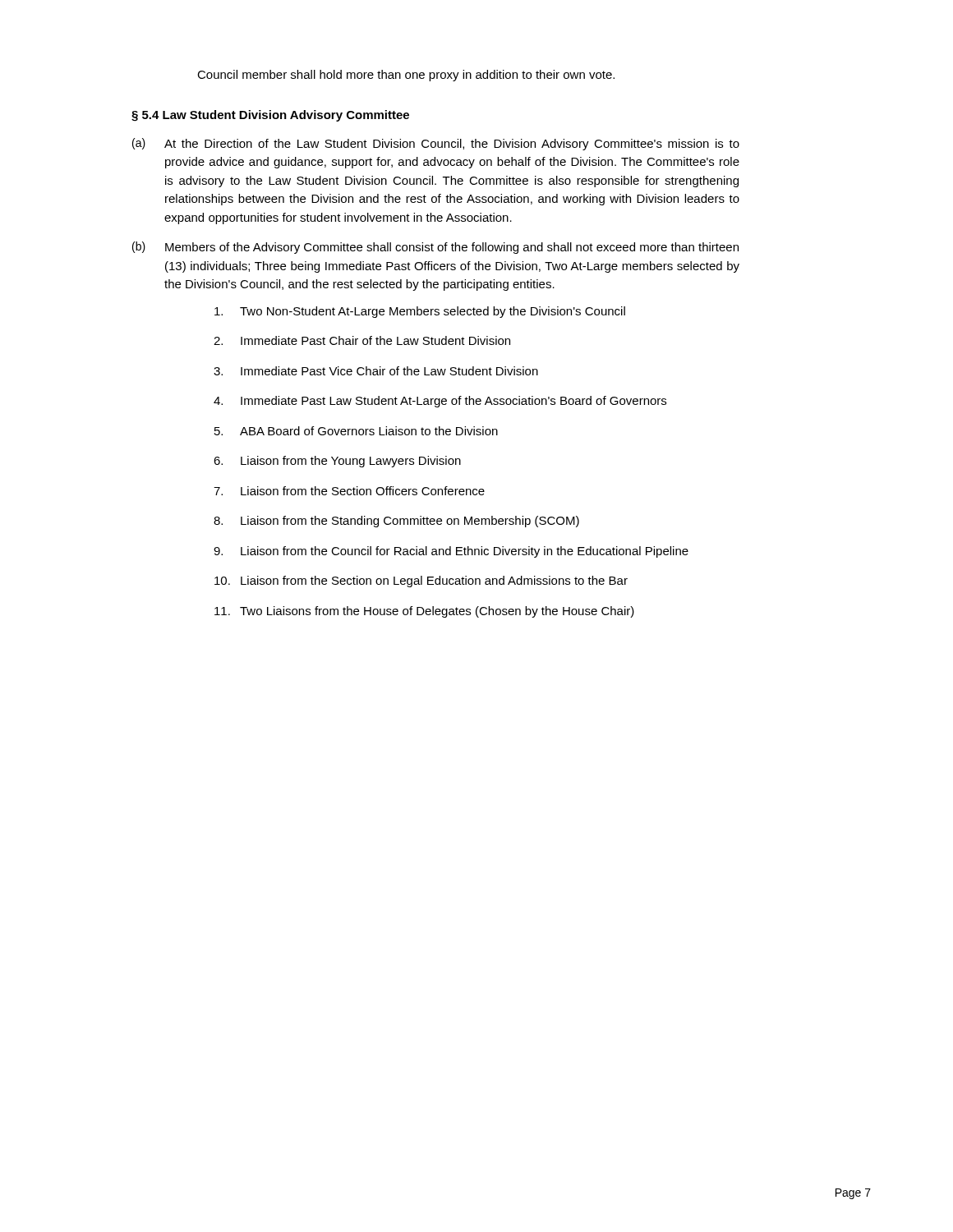This screenshot has width=953, height=1232.
Task: Locate the block of text that opens with "Two Non-Student At-Large Members selected by the"
Action: [476, 311]
